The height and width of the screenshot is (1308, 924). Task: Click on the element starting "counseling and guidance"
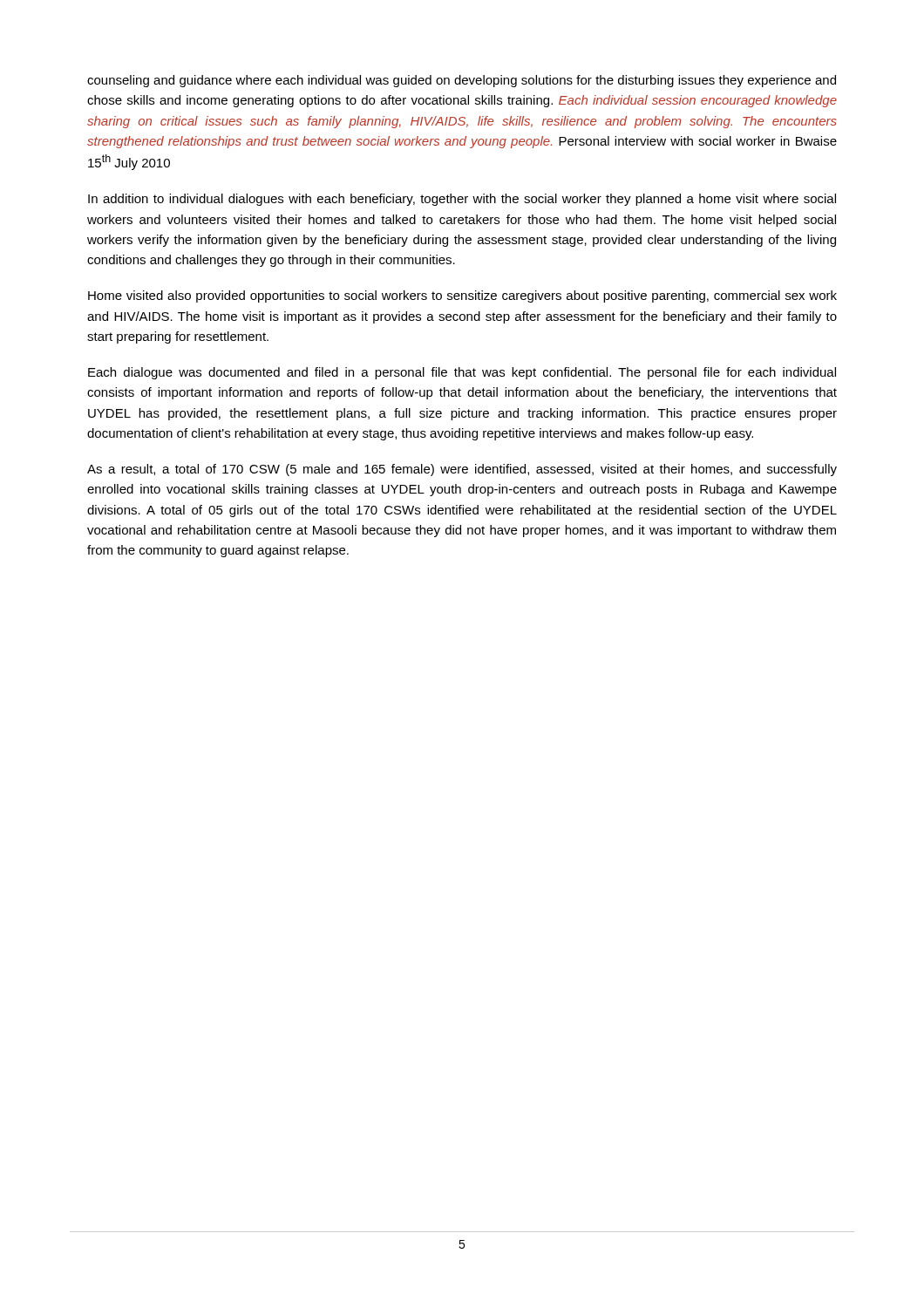[462, 121]
